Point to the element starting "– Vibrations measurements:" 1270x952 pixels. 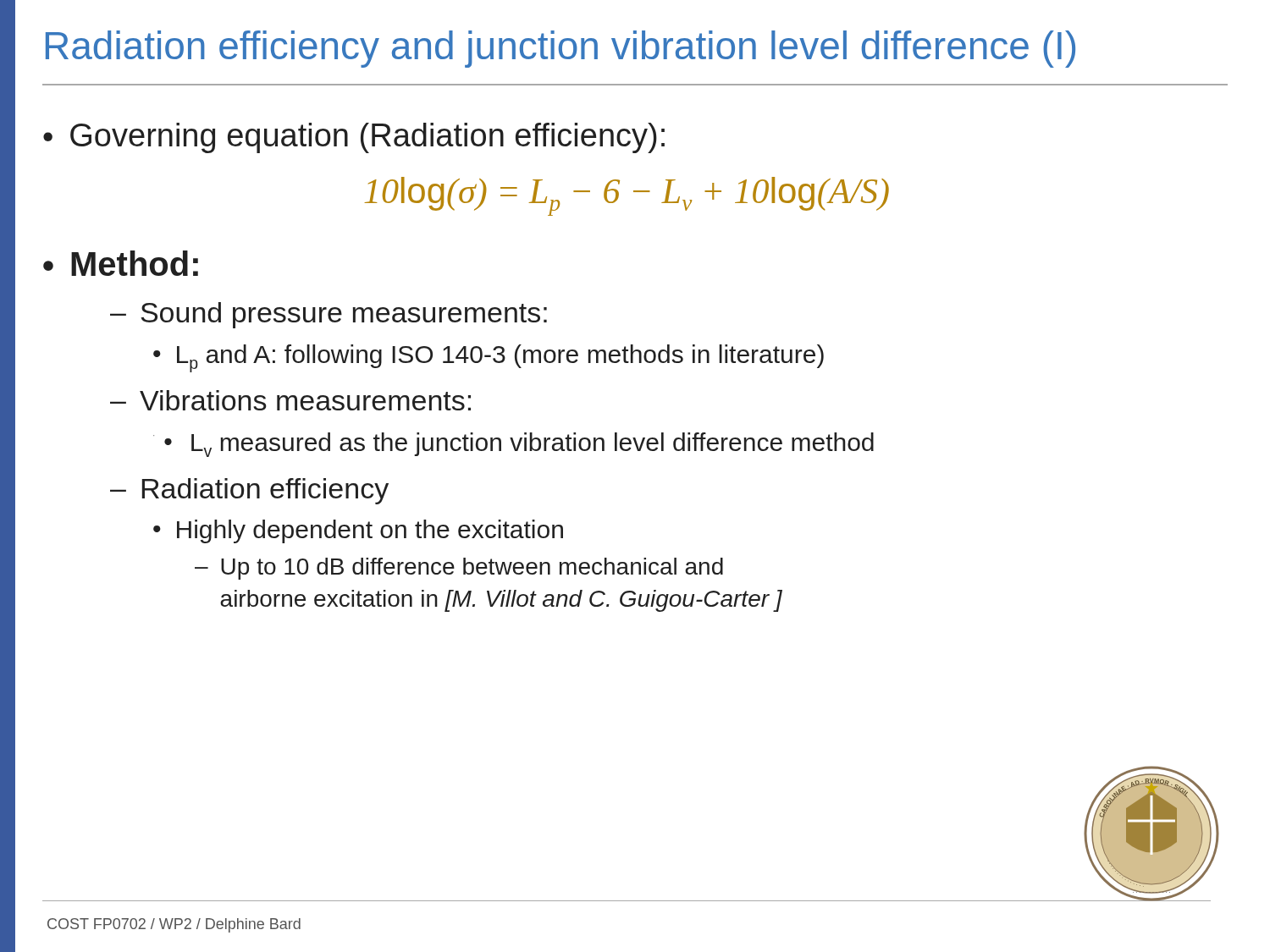pos(292,401)
